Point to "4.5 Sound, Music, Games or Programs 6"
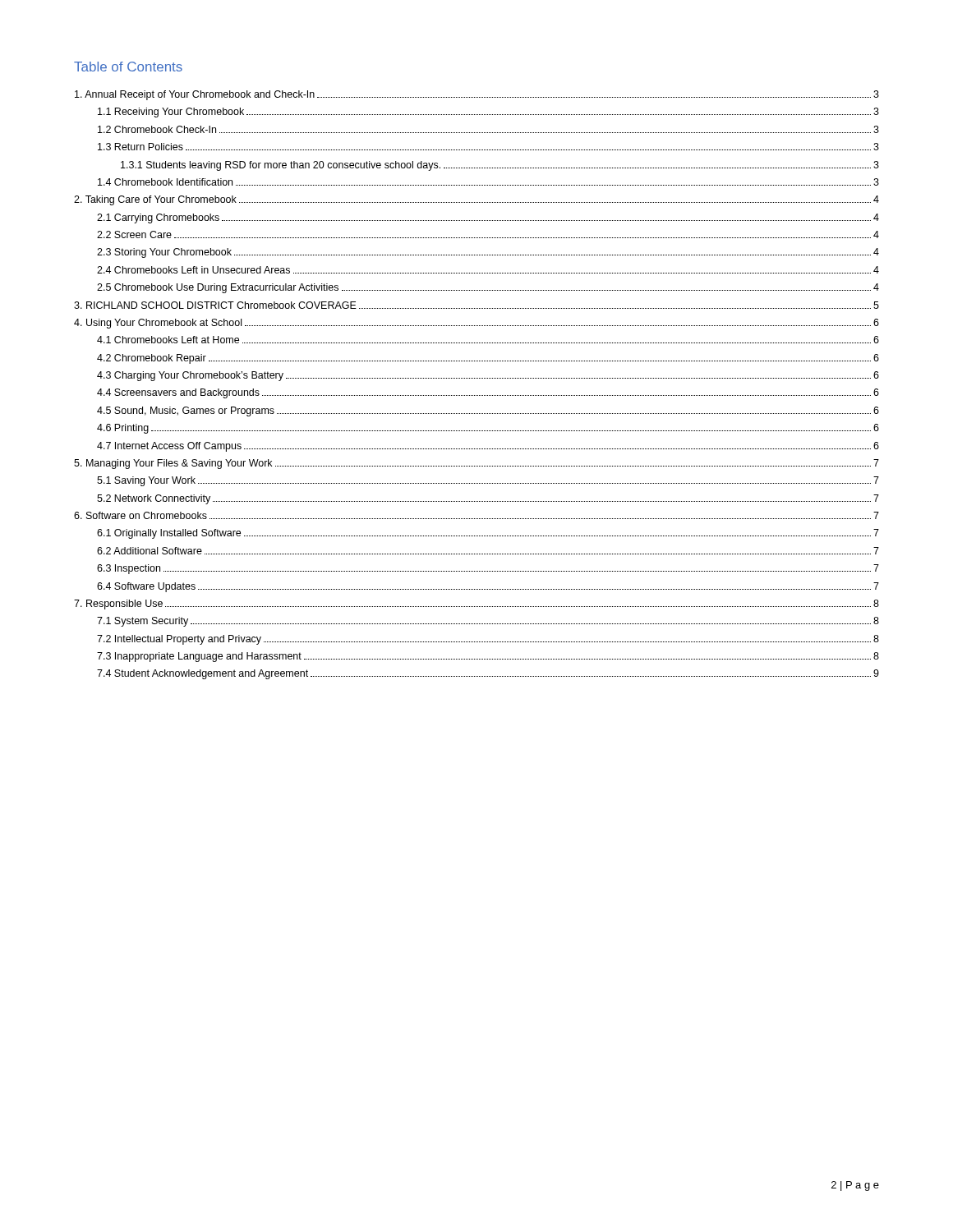 tap(488, 411)
